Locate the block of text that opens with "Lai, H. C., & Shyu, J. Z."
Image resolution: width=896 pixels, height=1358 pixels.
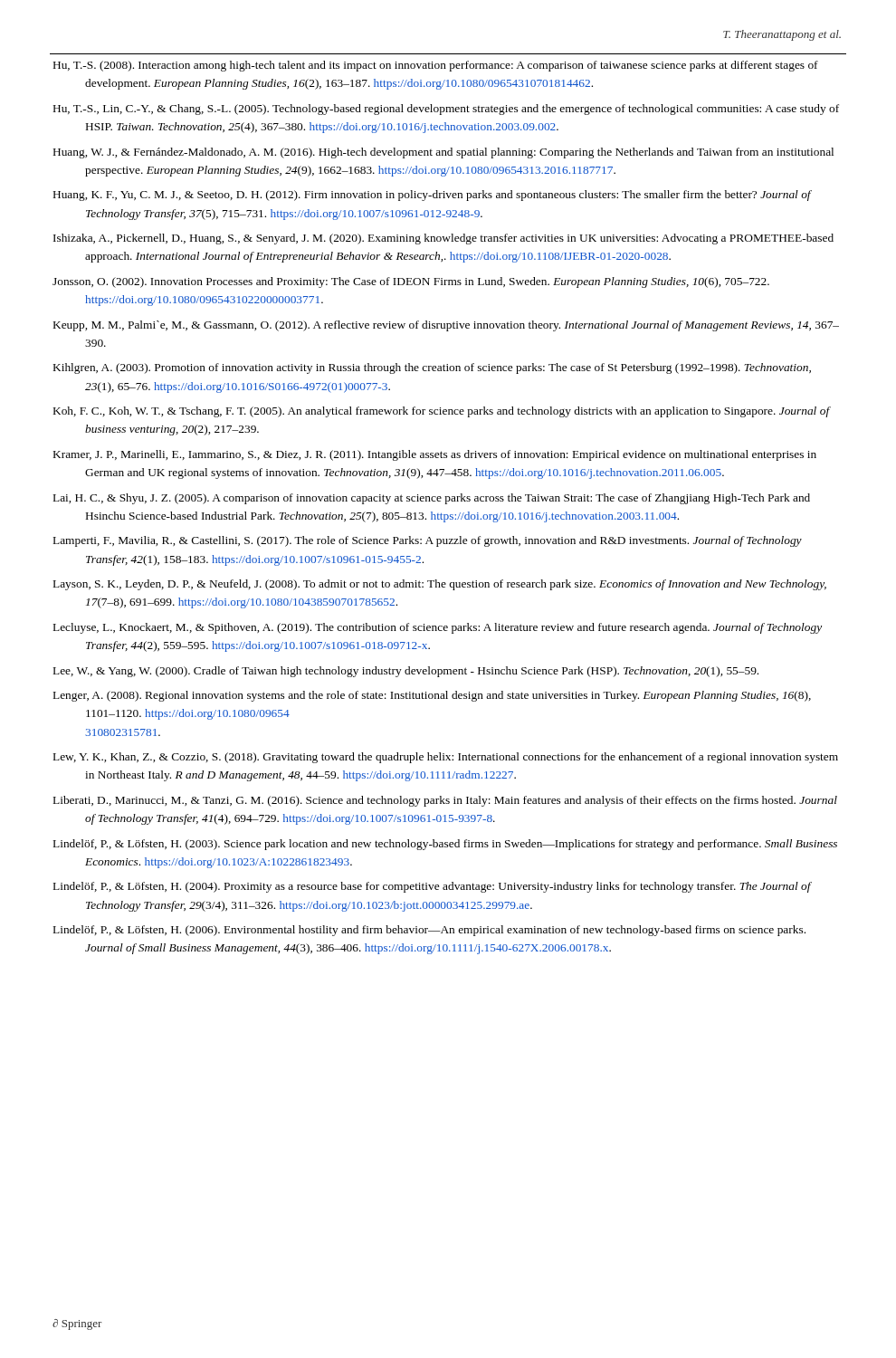tap(431, 506)
